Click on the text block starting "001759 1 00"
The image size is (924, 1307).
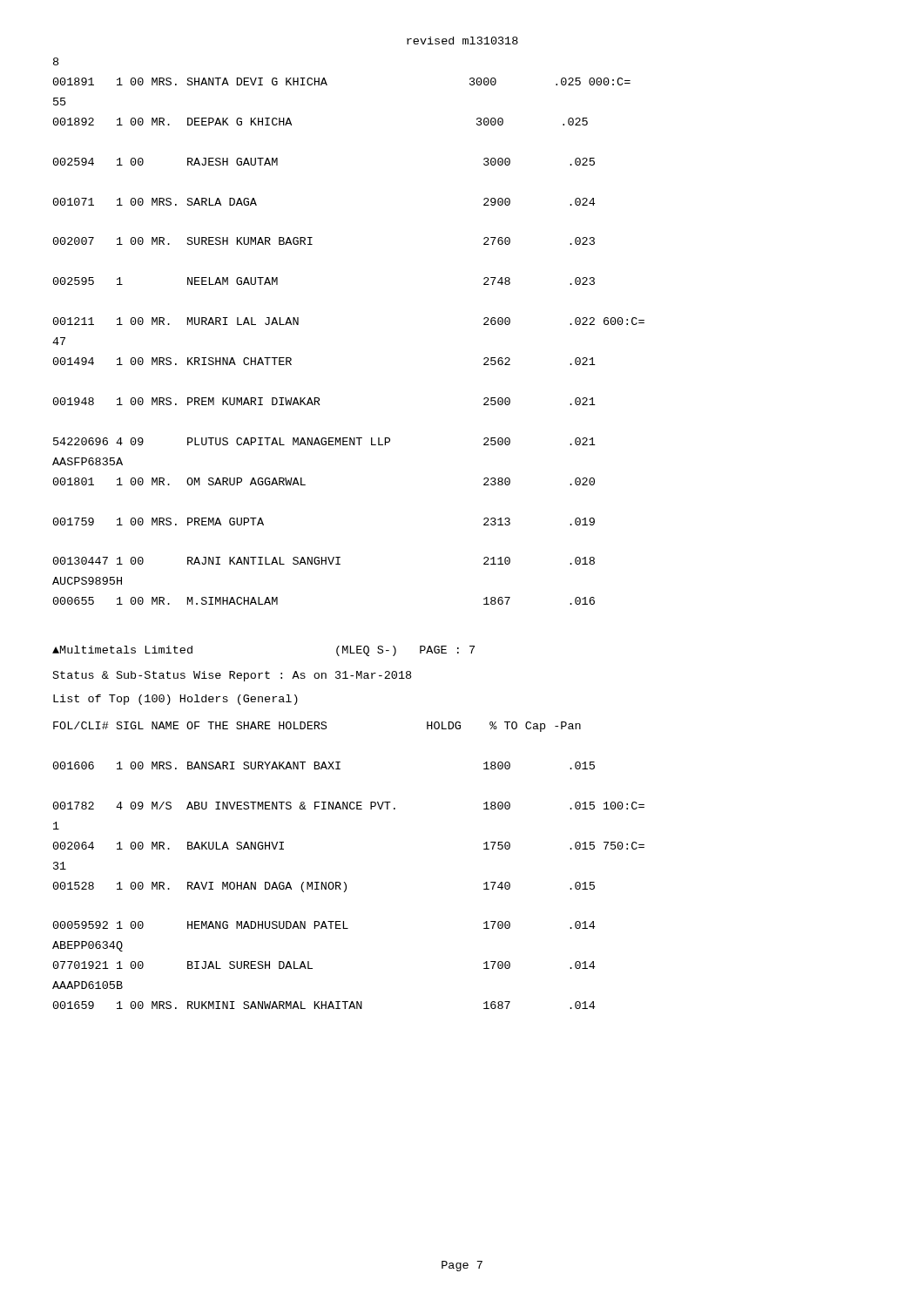point(70,521)
